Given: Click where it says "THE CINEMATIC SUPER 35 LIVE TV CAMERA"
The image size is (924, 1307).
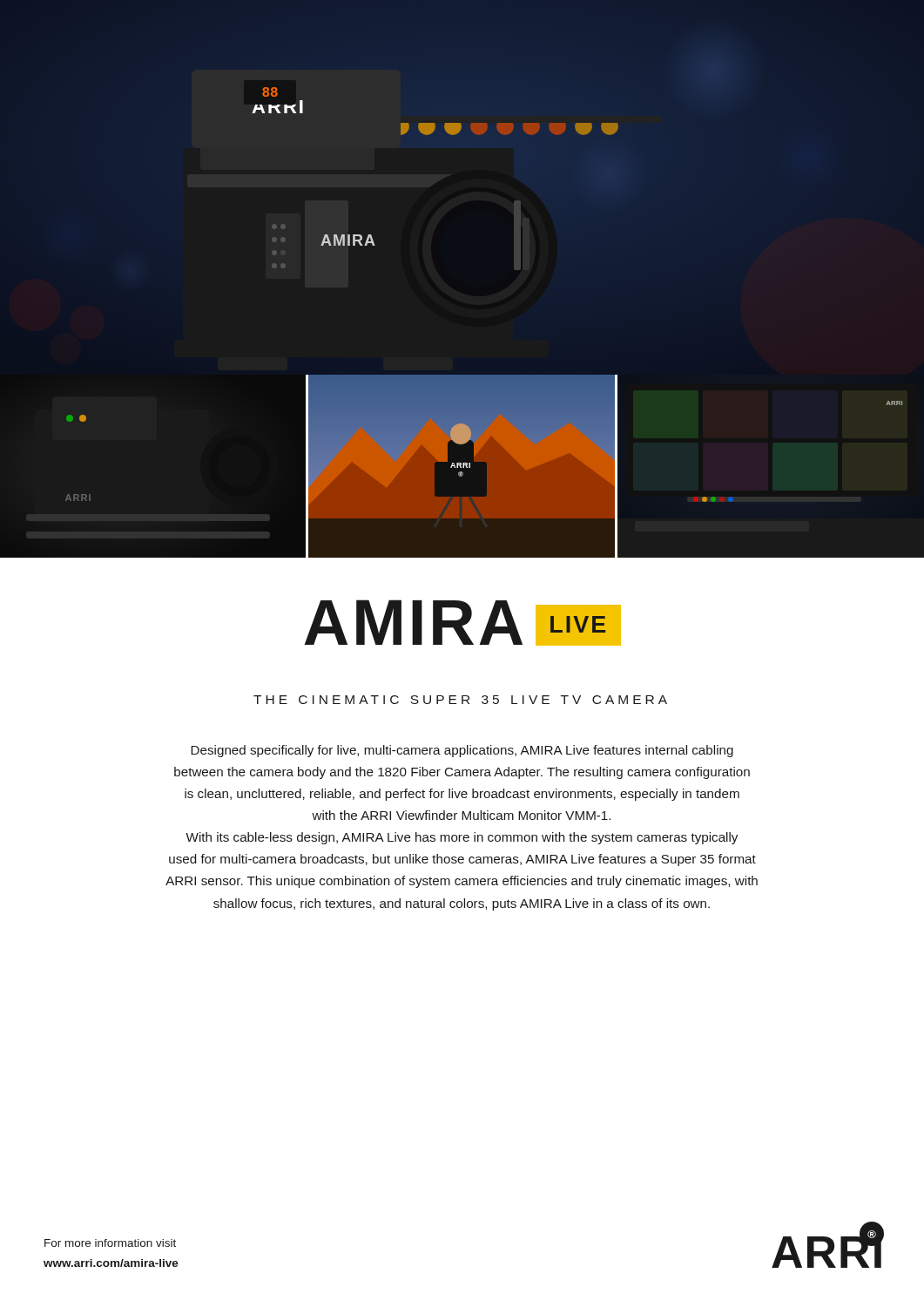Looking at the screenshot, I should [x=462, y=699].
